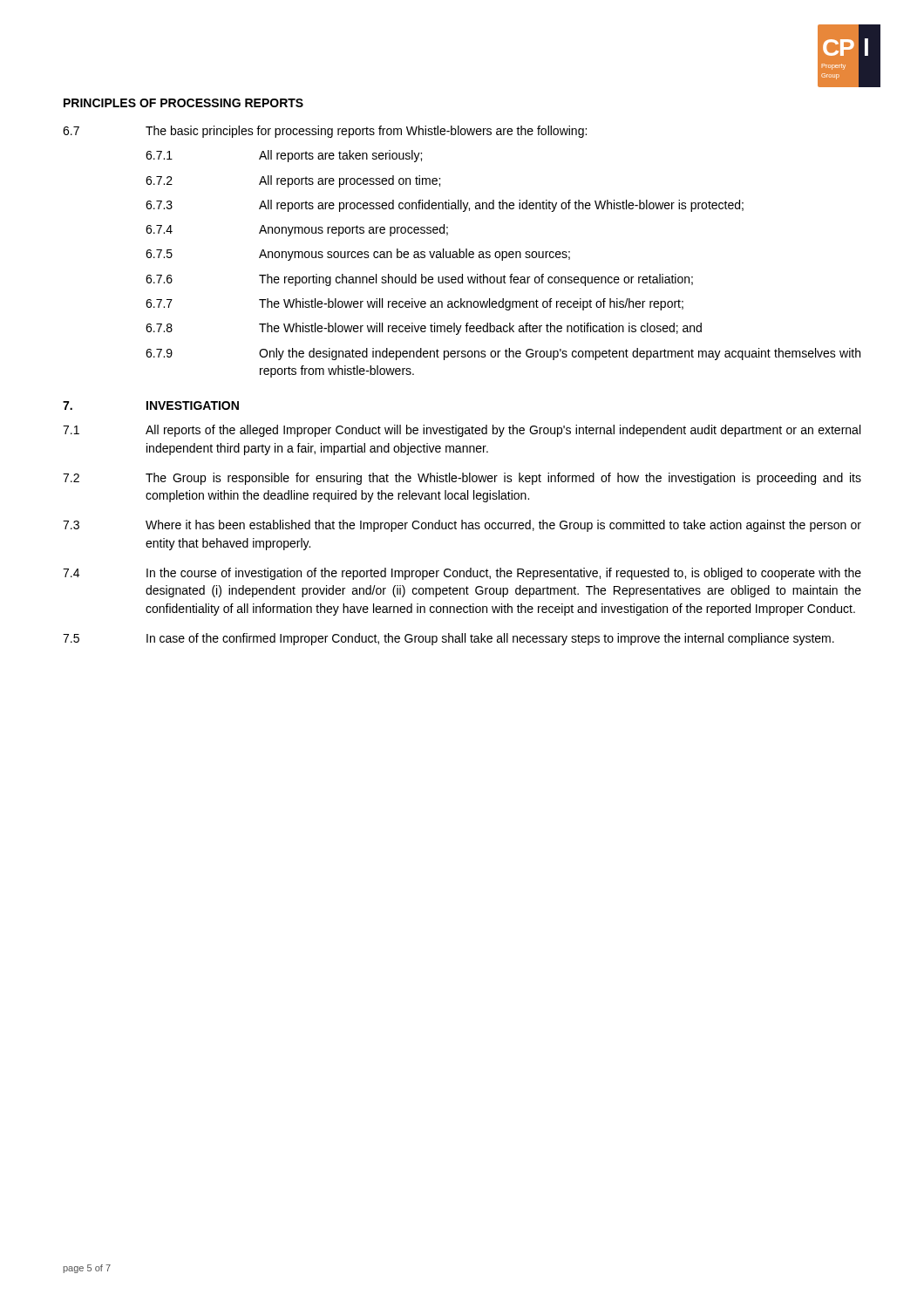Navigate to the text starting "4 In the course of investigation"
The height and width of the screenshot is (1308, 924).
click(x=462, y=591)
